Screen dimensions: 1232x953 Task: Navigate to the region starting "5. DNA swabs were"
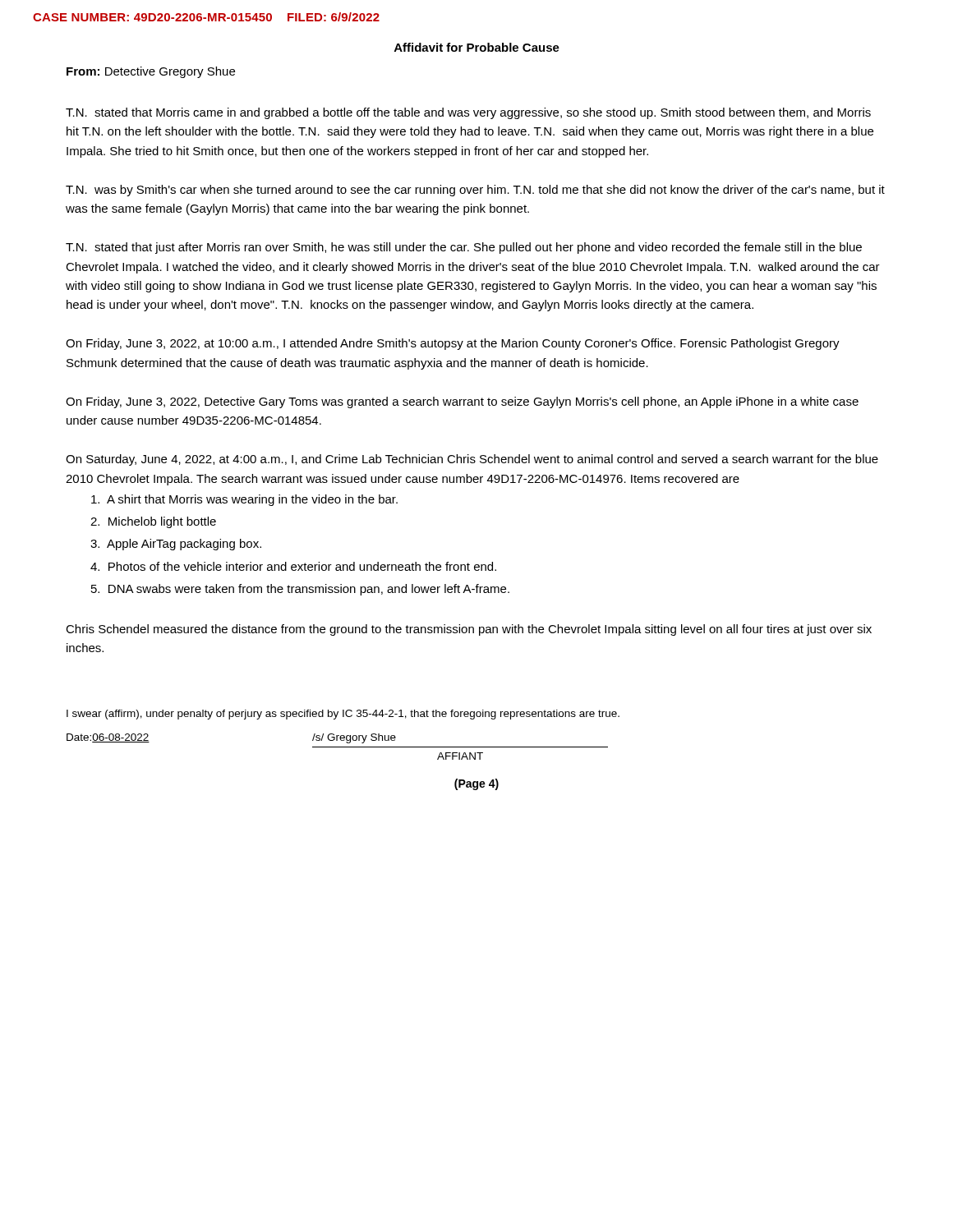pos(300,588)
